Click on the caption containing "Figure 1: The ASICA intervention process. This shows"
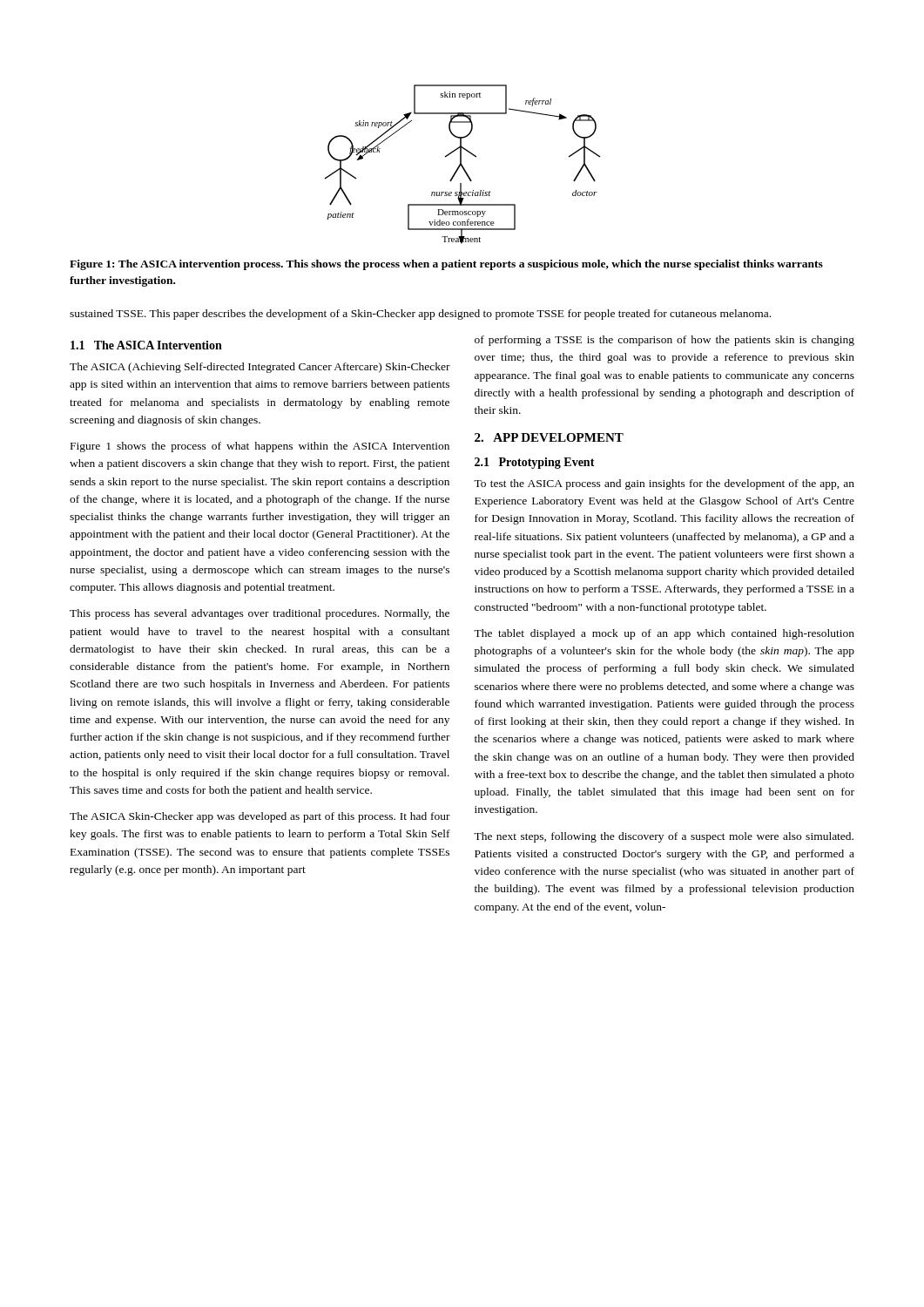 pyautogui.click(x=446, y=272)
